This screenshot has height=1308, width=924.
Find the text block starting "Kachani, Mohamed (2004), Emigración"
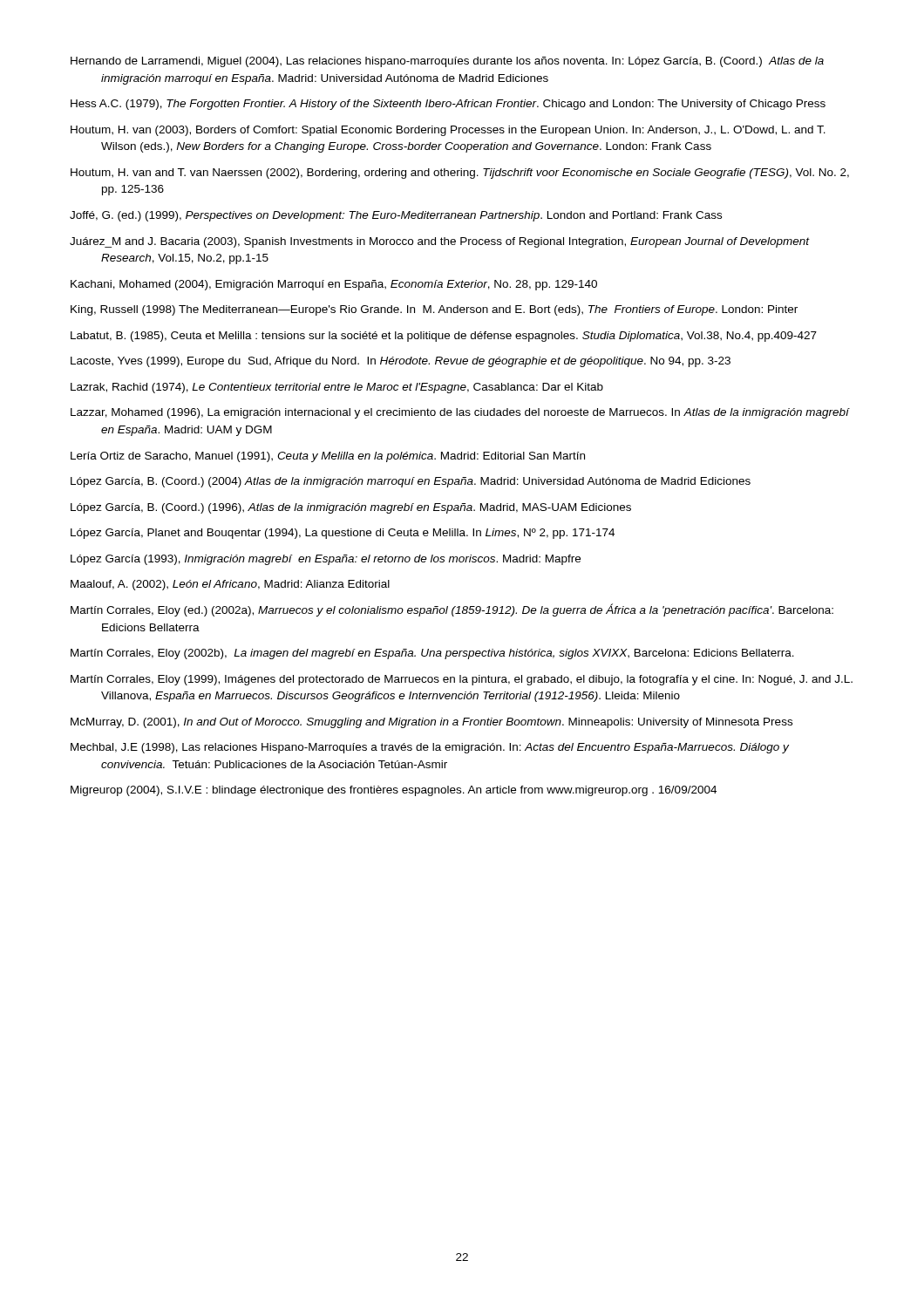pyautogui.click(x=334, y=284)
